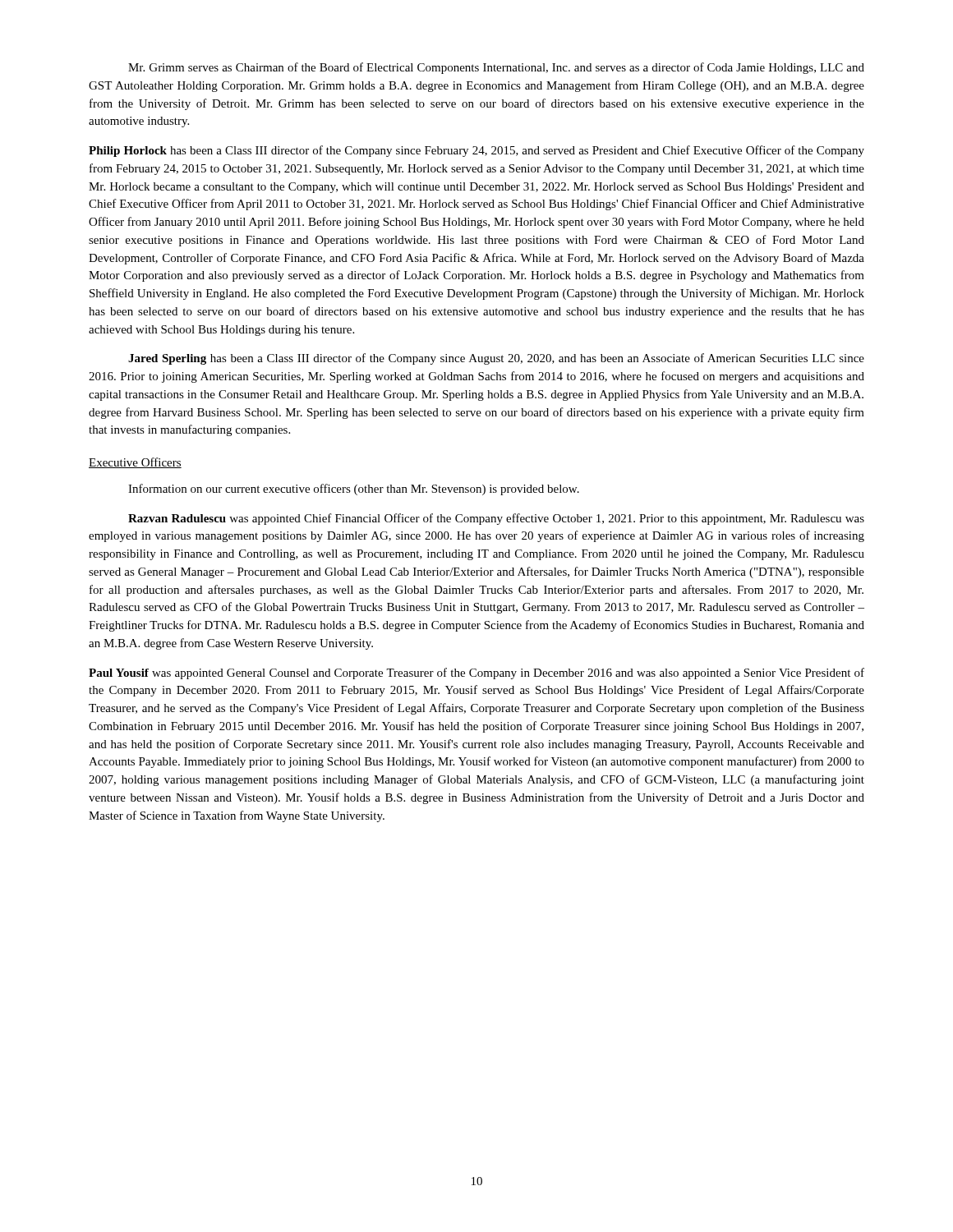Find the element starting "Mr. Grimm serves"

pos(476,95)
